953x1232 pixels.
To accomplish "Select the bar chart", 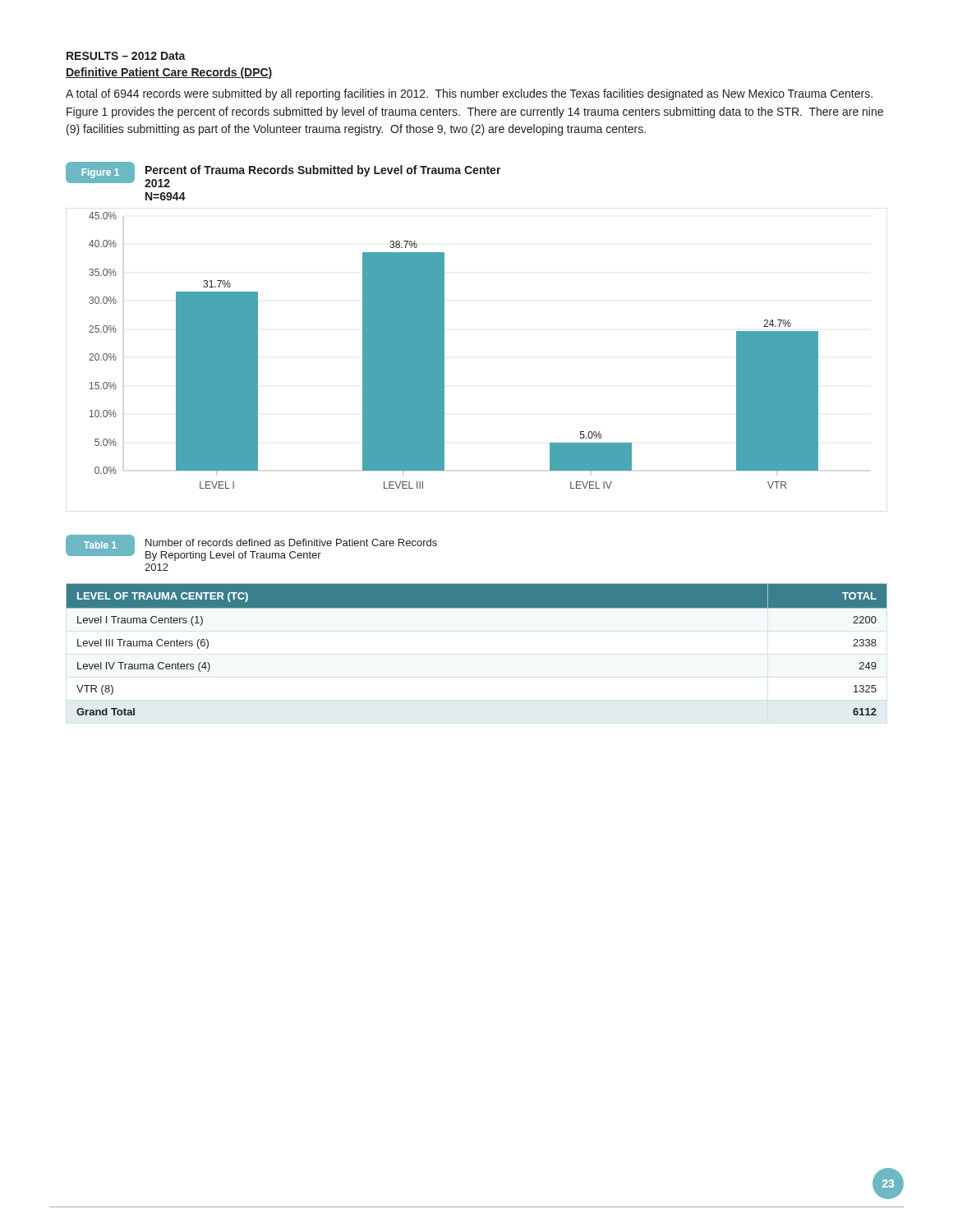I will 476,360.
